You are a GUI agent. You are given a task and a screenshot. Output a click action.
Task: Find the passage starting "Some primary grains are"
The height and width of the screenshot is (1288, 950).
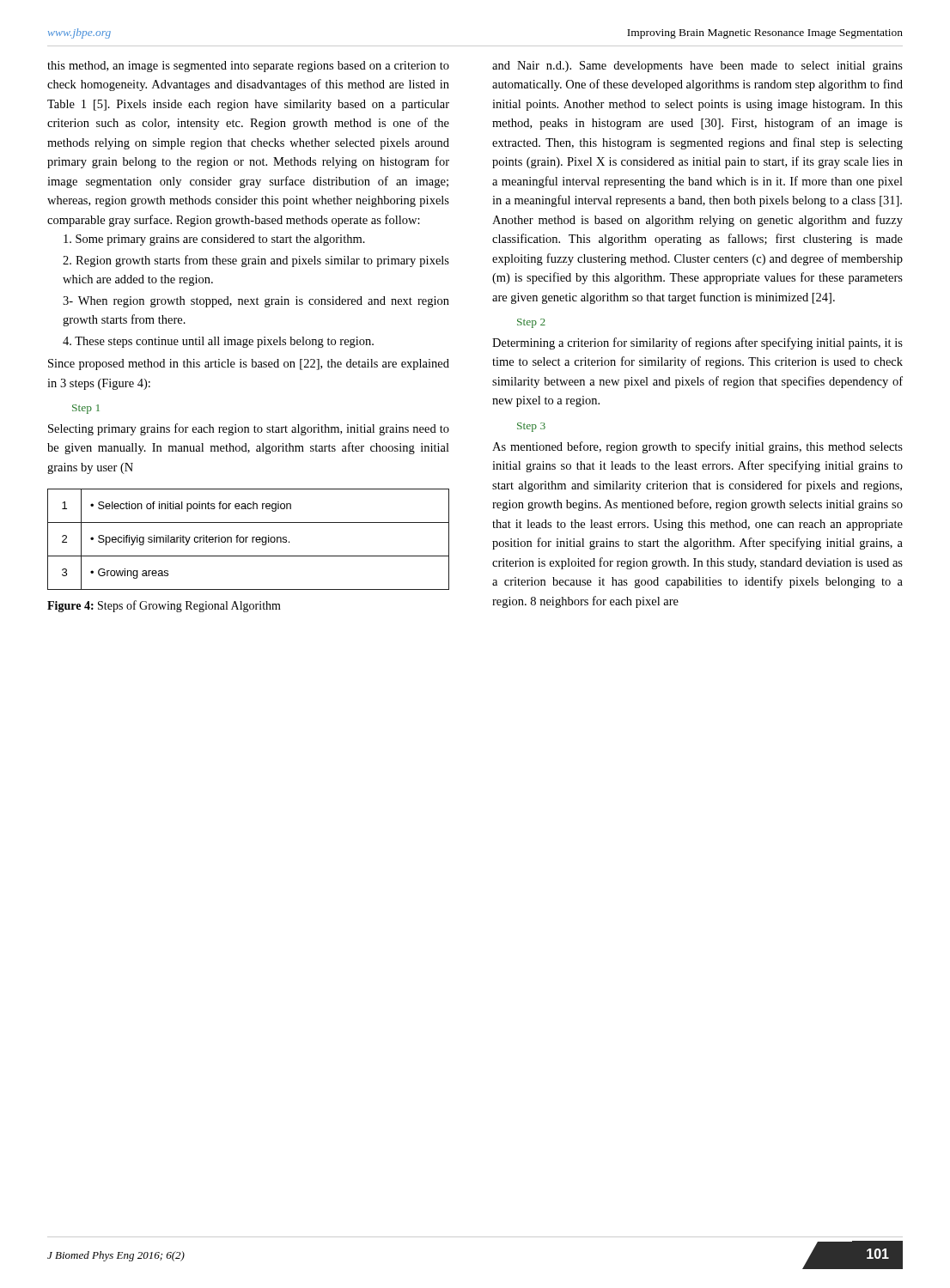click(256, 239)
